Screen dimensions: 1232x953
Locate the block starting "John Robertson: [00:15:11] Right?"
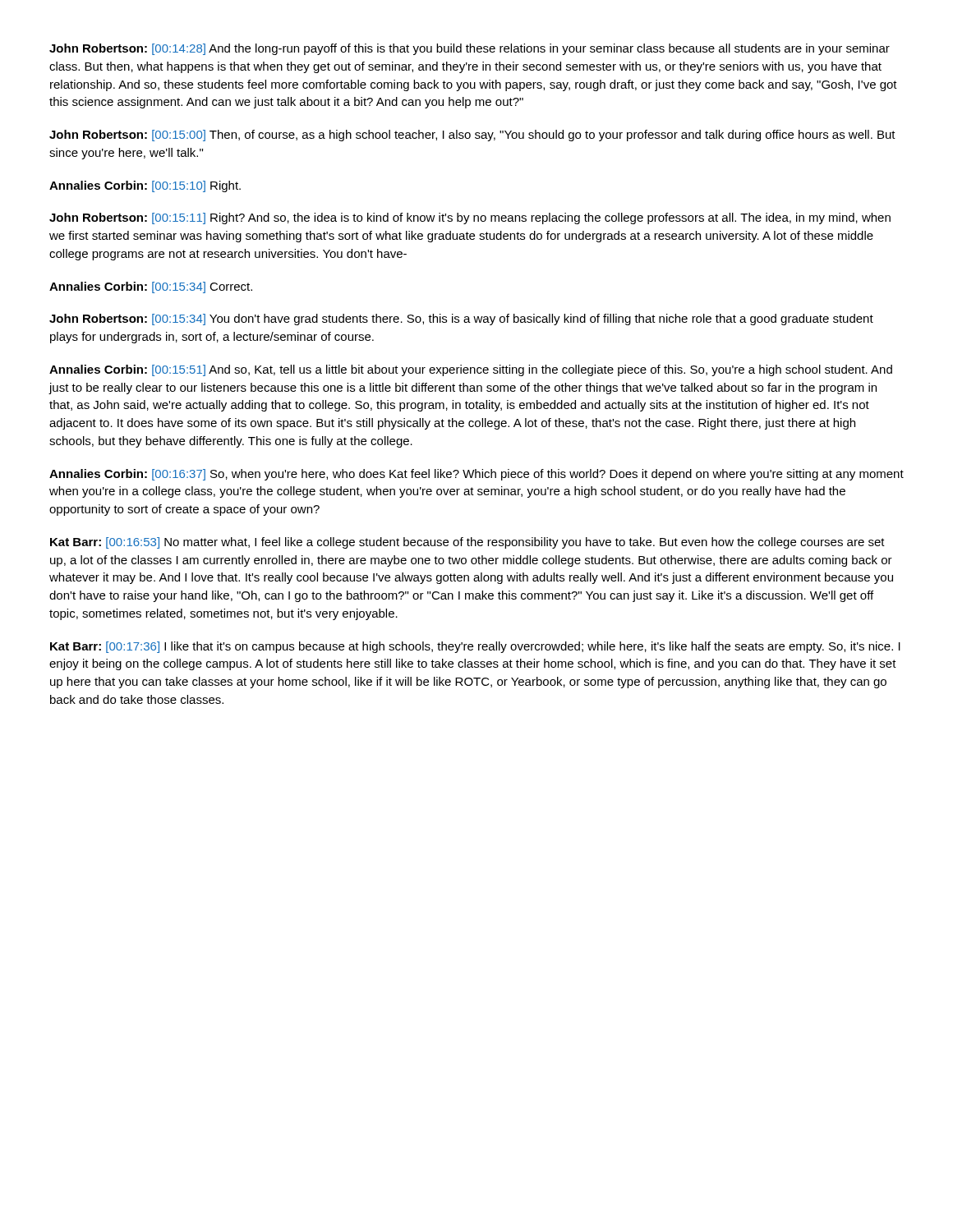[x=470, y=235]
